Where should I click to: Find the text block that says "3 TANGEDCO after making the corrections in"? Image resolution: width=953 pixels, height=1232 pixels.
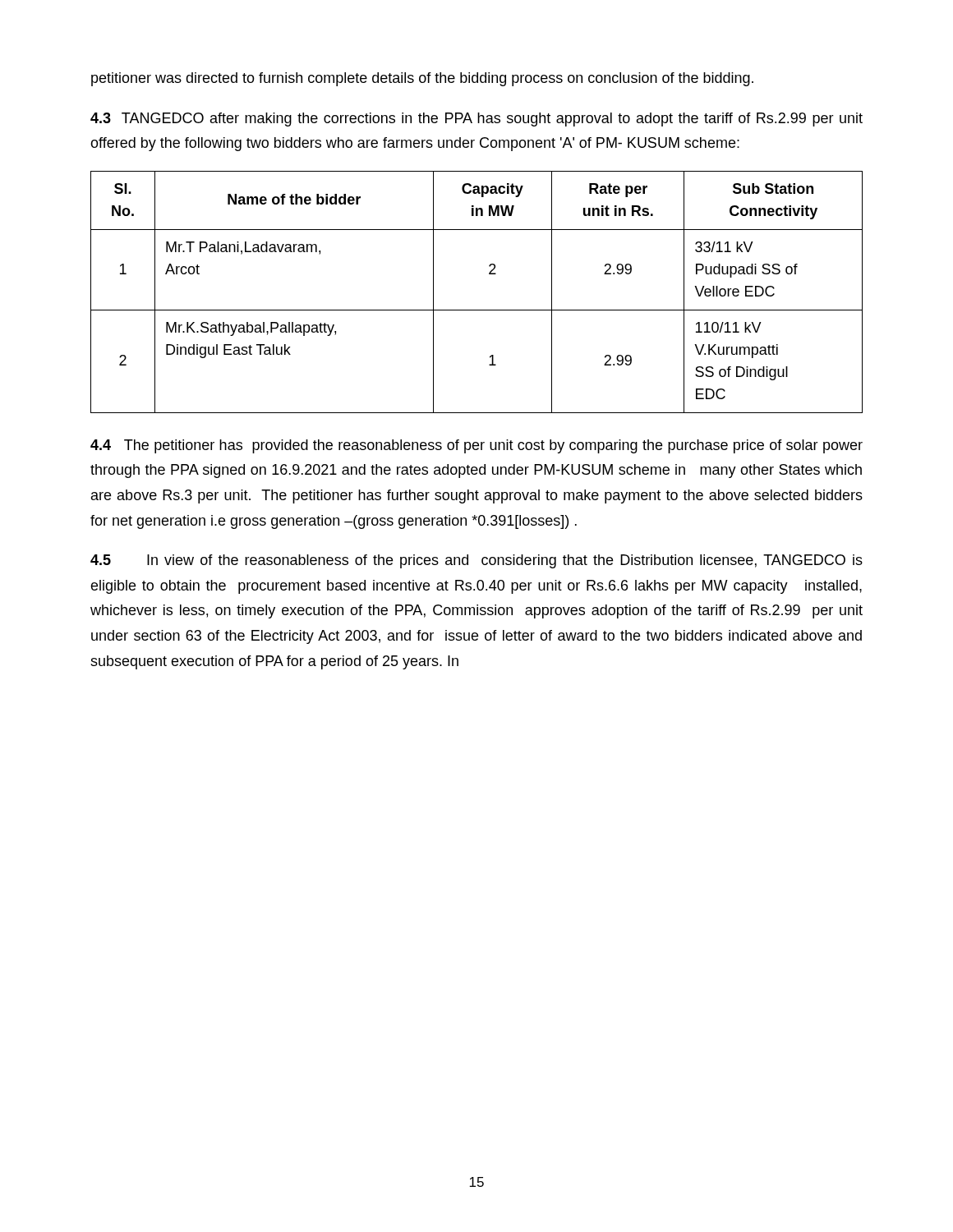tap(476, 131)
